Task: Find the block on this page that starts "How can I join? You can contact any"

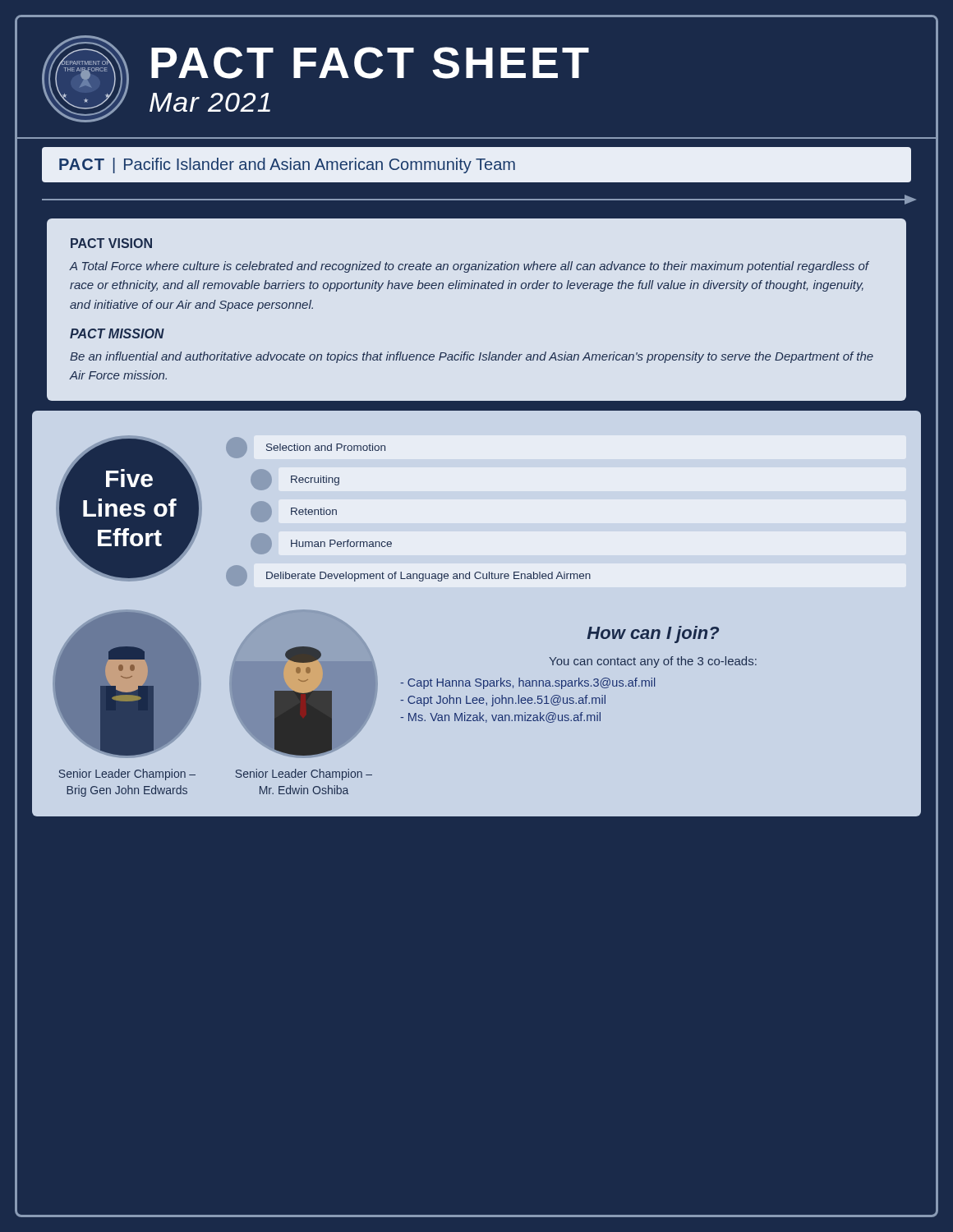Action: 653,673
